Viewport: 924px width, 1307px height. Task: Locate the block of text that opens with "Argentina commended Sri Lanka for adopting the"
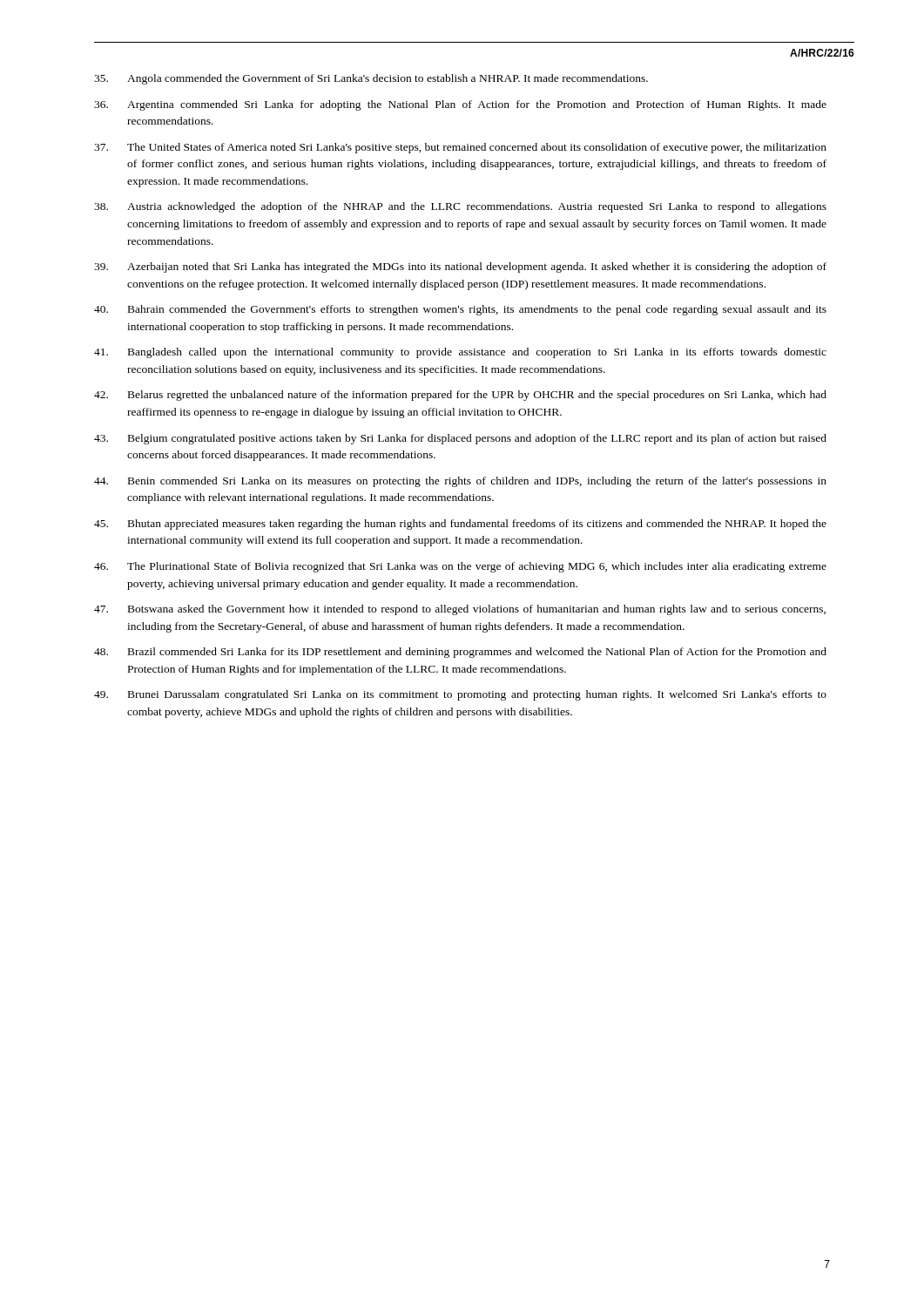click(x=460, y=112)
